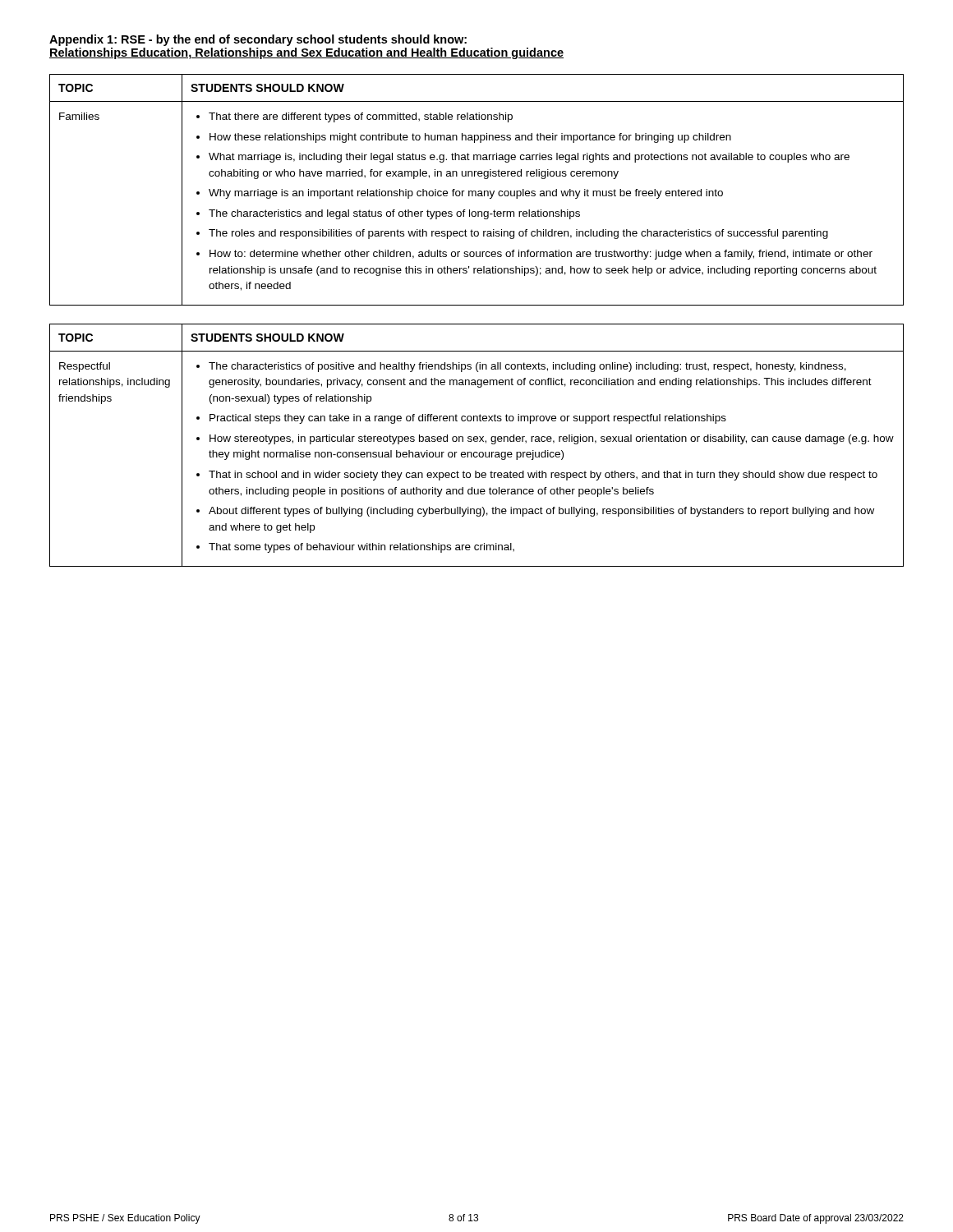Locate the title
953x1232 pixels.
tap(476, 46)
